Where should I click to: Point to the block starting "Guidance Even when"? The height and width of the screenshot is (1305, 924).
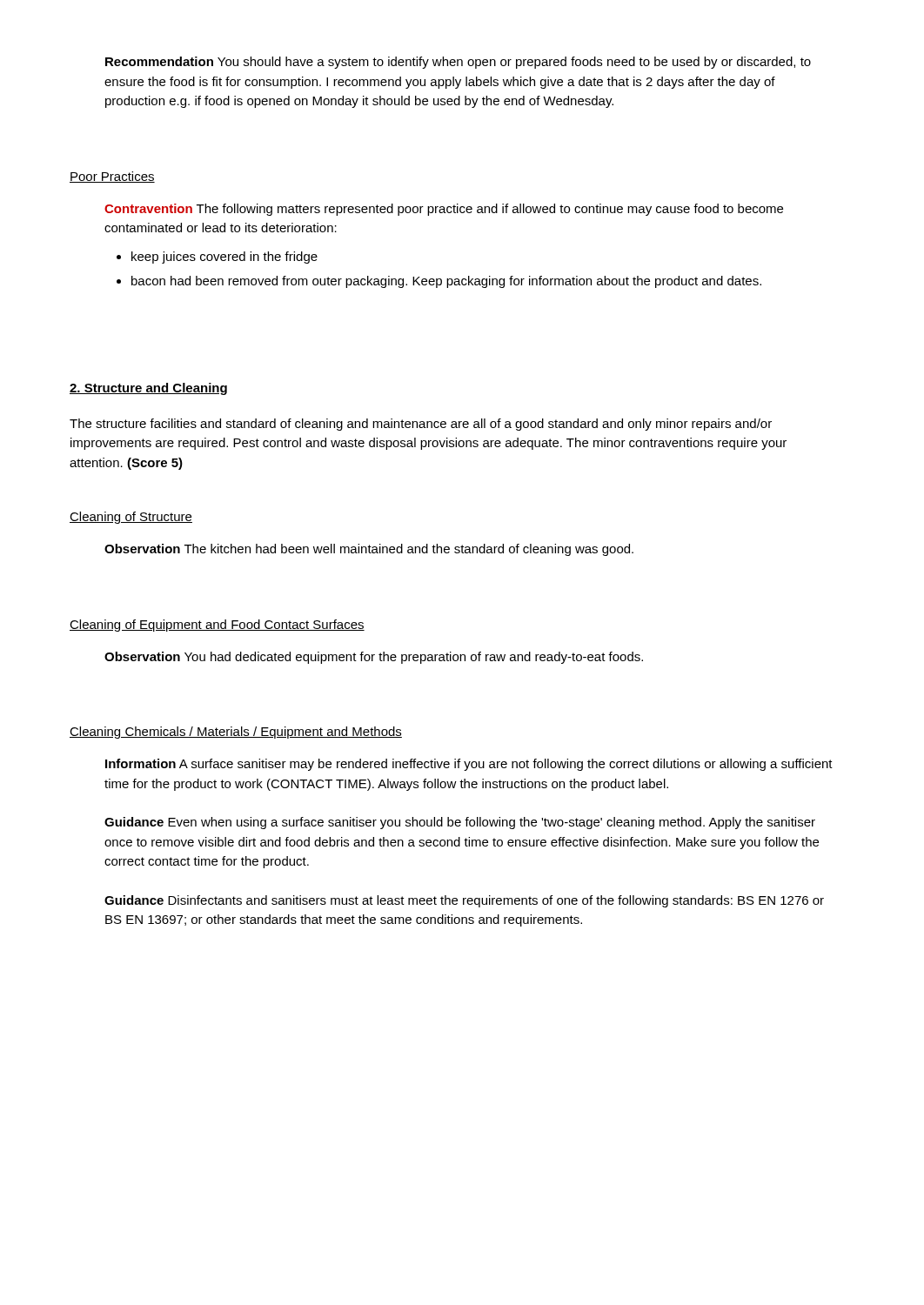click(471, 842)
